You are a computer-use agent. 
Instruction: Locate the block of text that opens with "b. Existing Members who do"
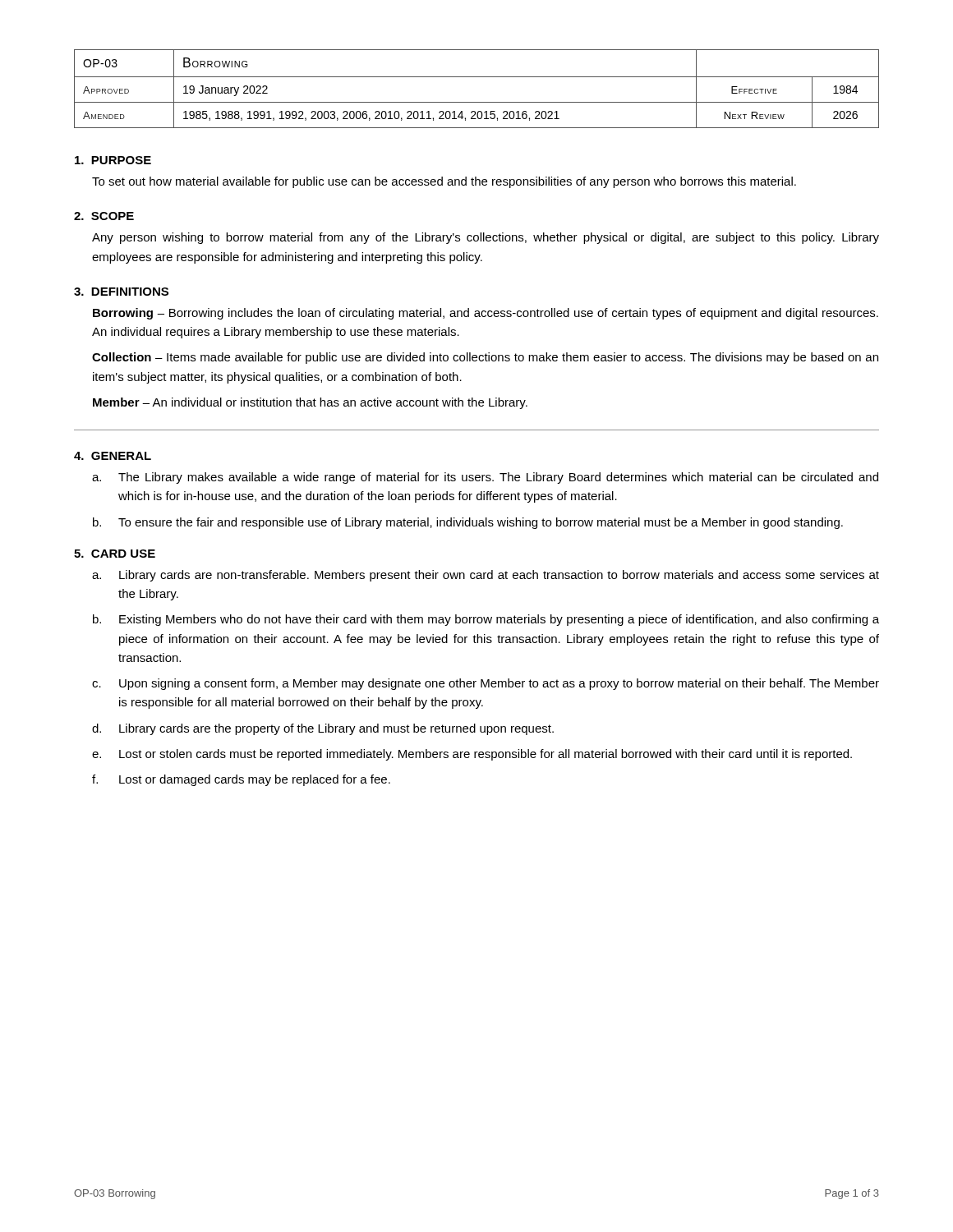pyautogui.click(x=486, y=638)
